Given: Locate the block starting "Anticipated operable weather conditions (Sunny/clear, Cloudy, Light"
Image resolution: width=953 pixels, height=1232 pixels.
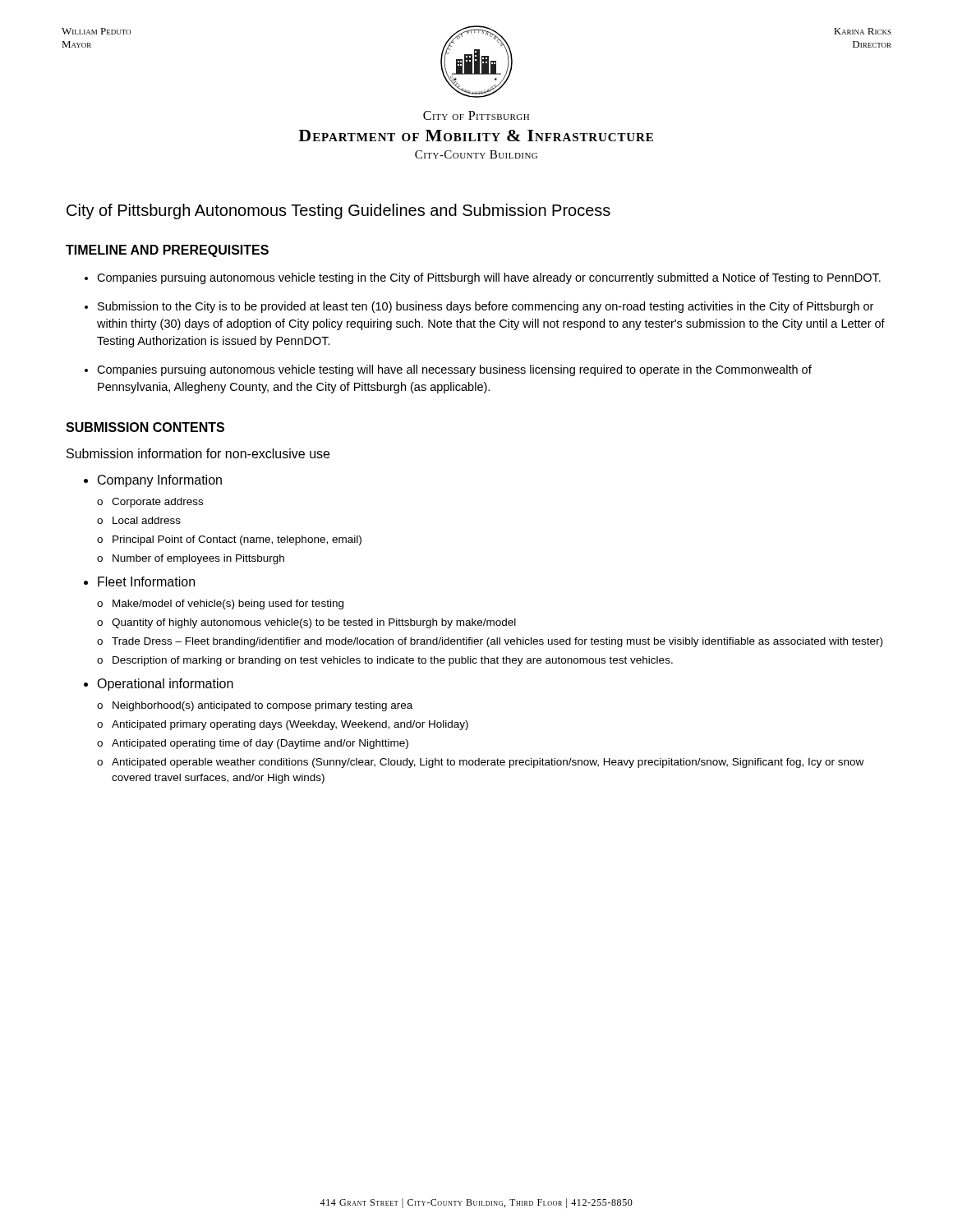Looking at the screenshot, I should [x=488, y=770].
